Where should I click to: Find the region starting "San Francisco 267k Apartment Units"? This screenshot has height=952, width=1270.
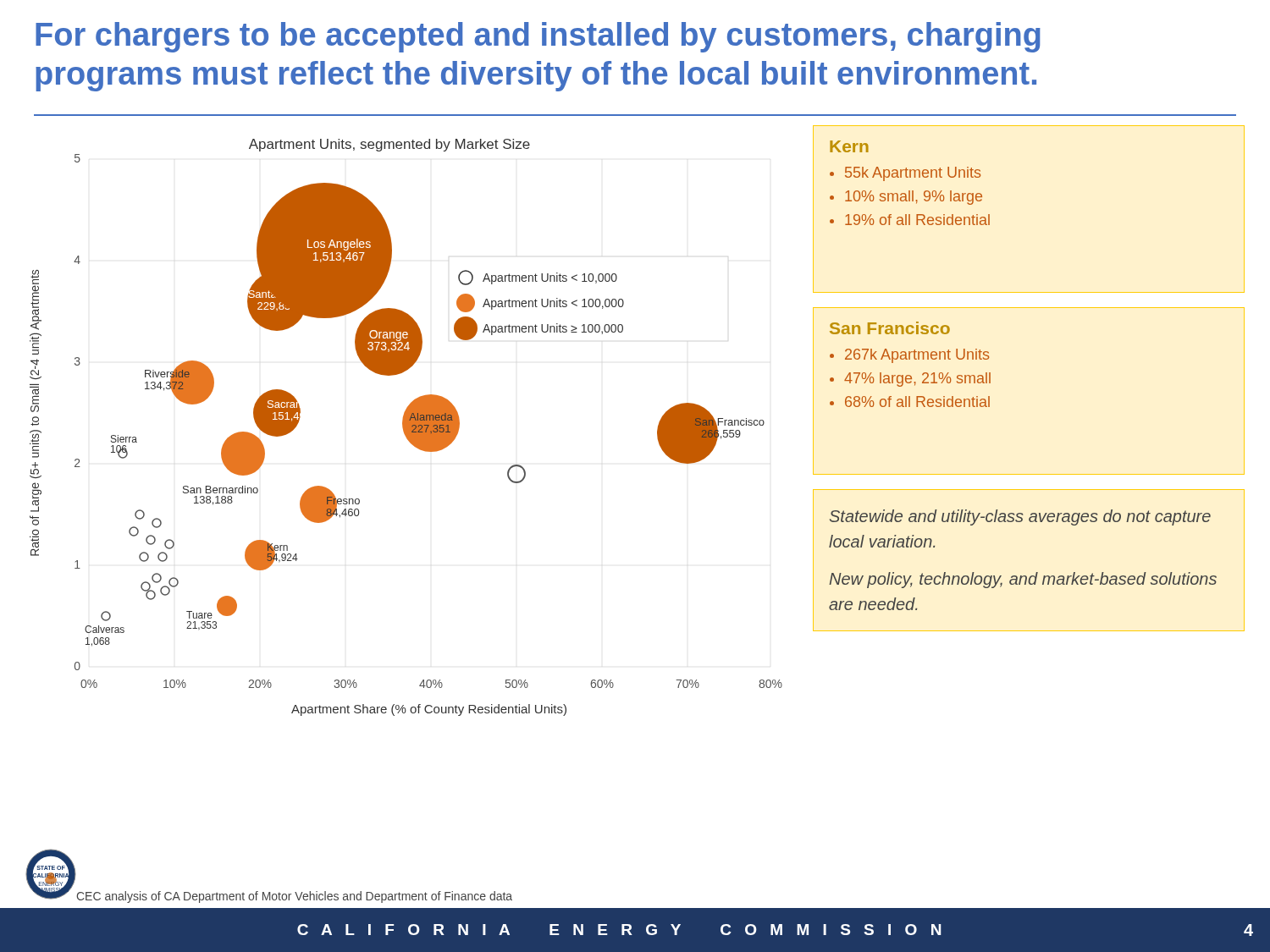tap(890, 328)
